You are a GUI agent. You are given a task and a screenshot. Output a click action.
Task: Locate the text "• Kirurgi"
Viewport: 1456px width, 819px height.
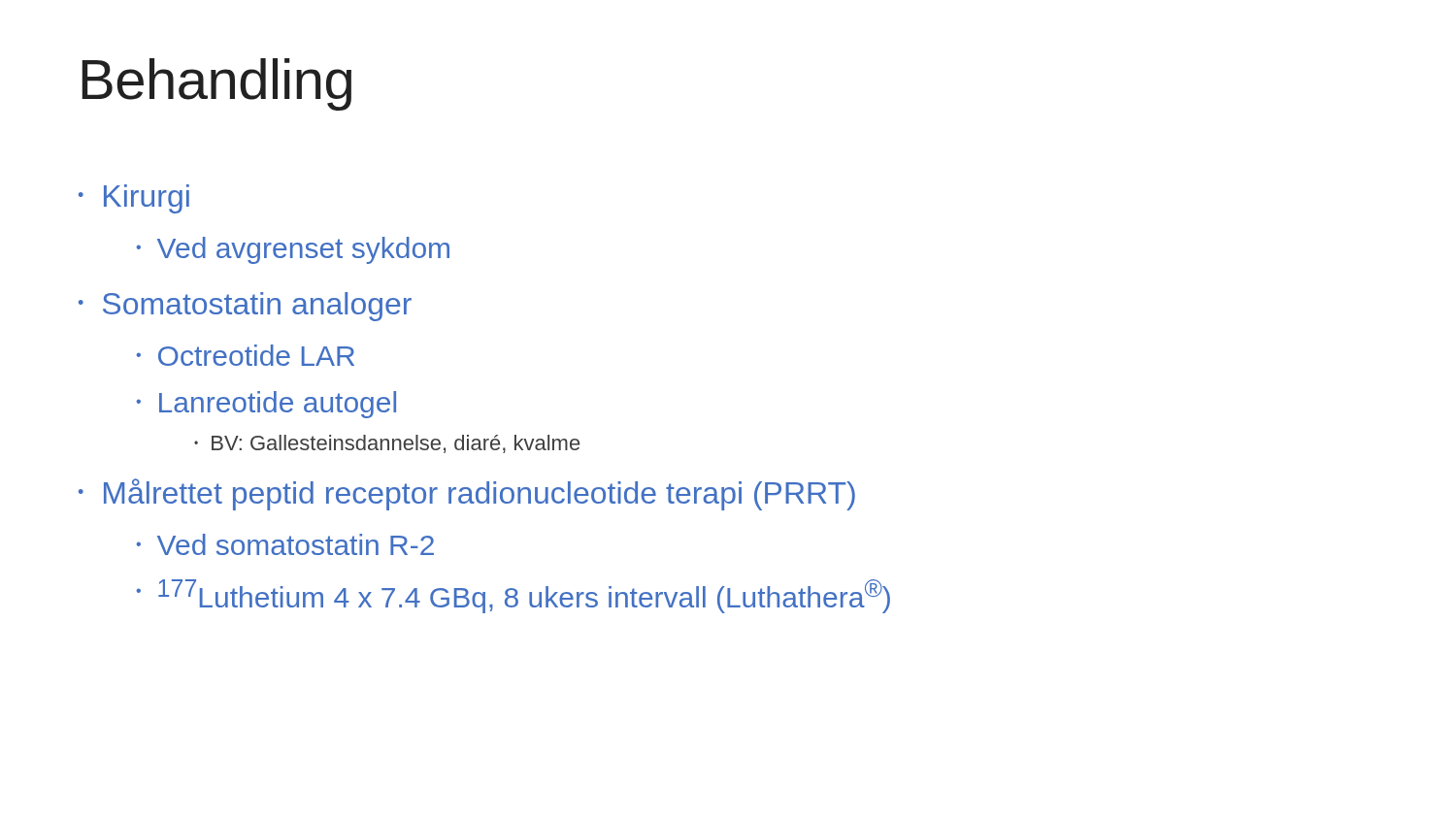[x=134, y=196]
